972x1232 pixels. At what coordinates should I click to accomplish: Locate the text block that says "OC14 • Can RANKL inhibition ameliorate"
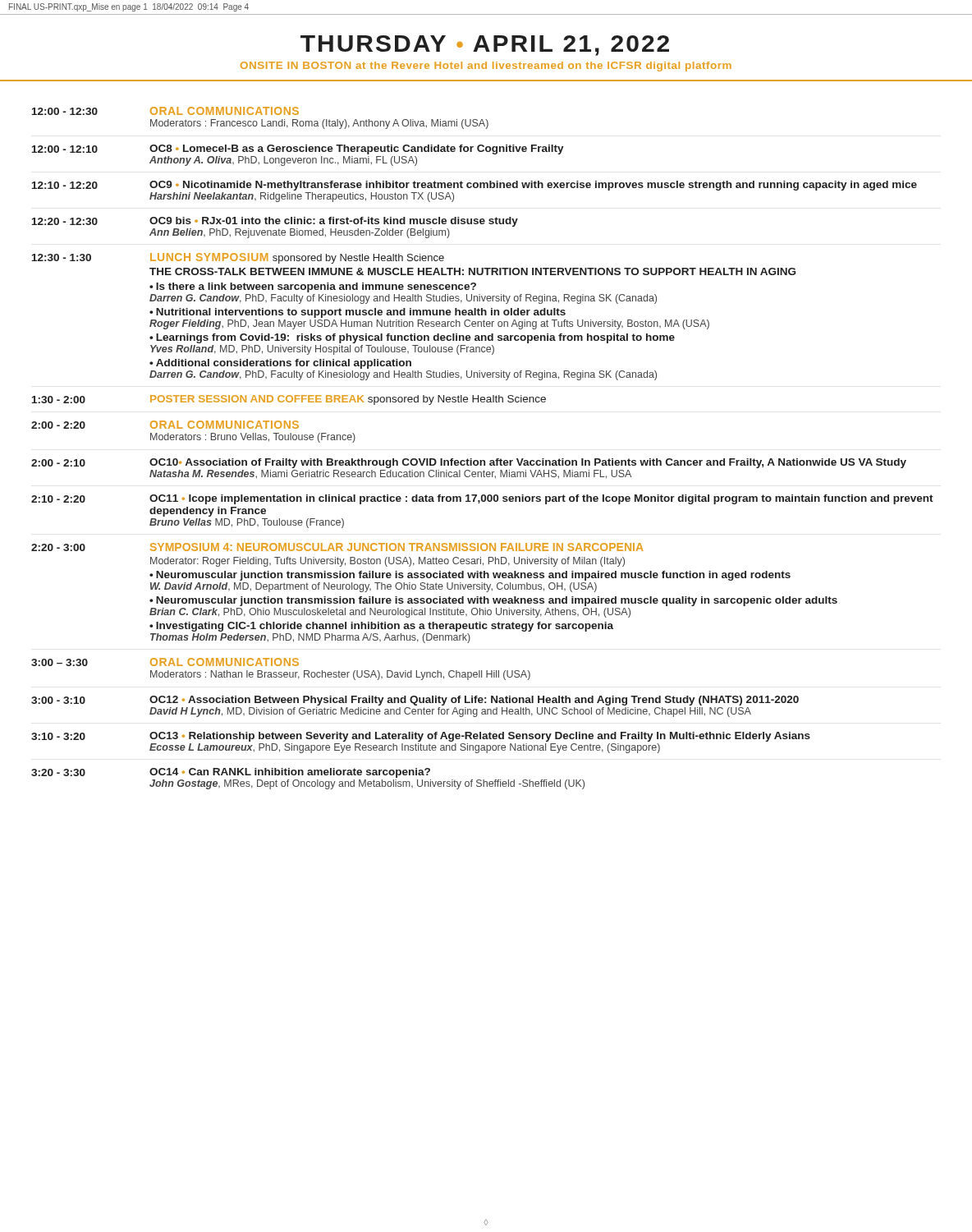pyautogui.click(x=545, y=777)
